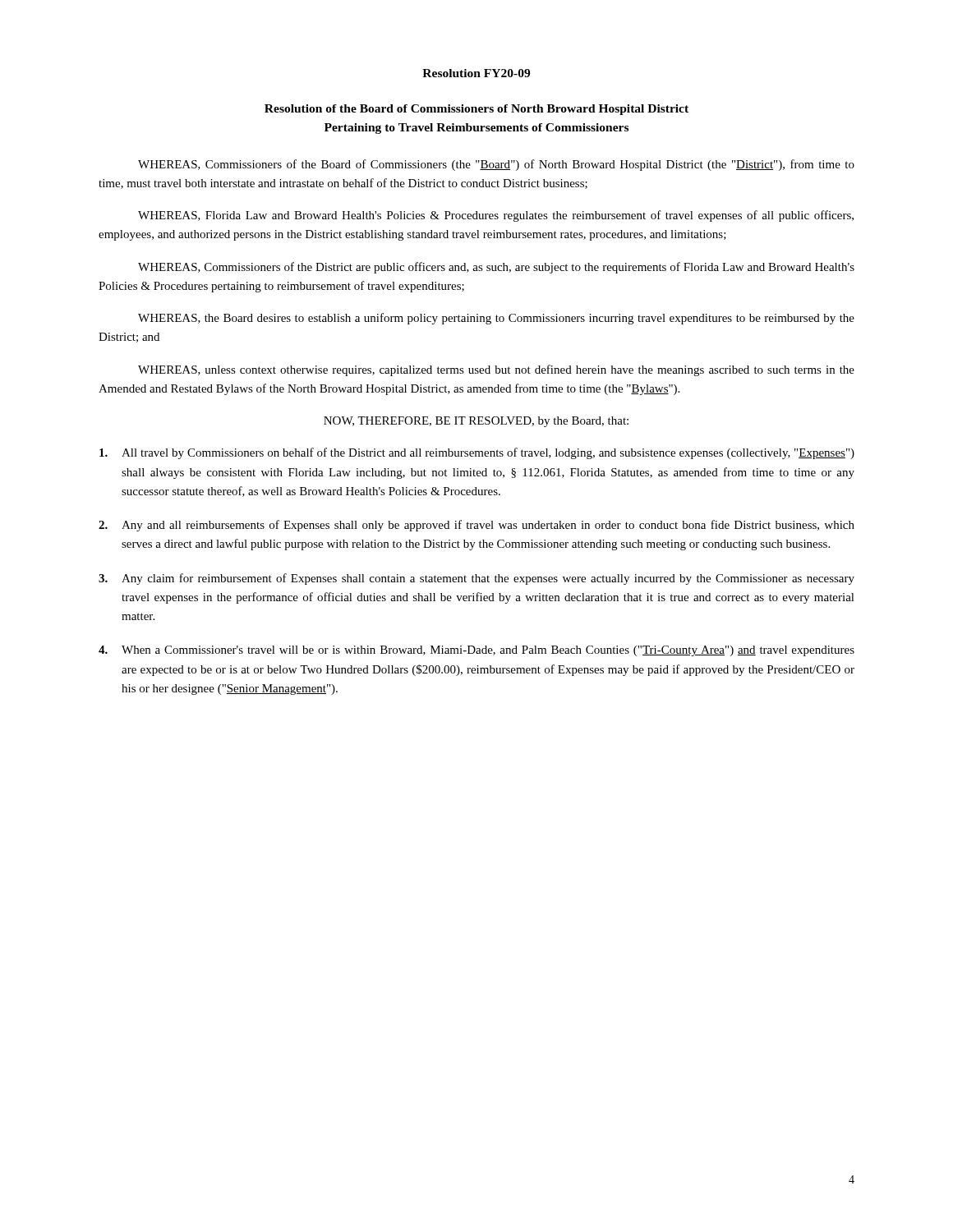
Task: Navigate to the text starting "3. Any claim for reimbursement of Expenses shall"
Action: click(x=476, y=597)
